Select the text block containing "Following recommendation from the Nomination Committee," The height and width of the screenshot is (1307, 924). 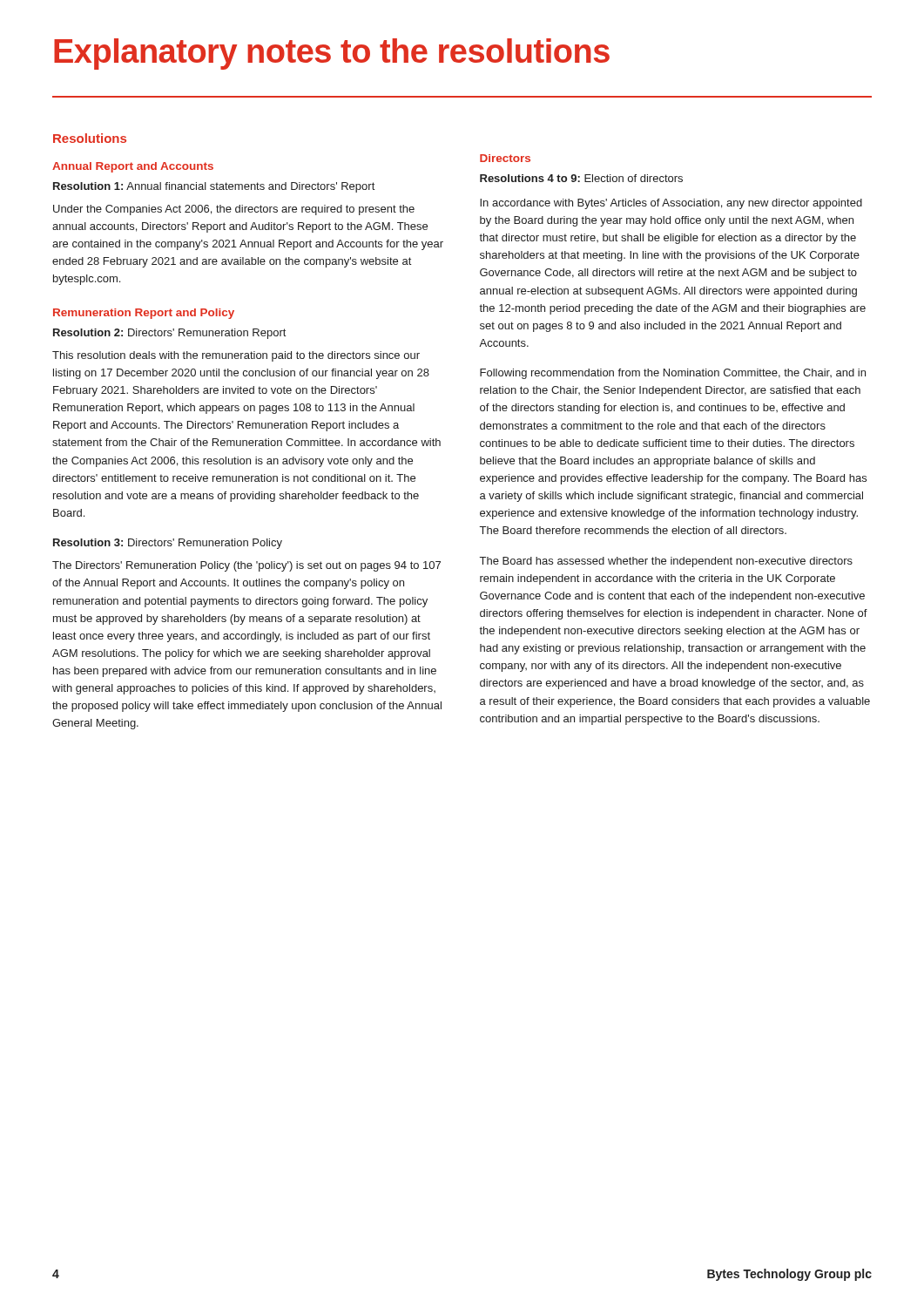tap(673, 452)
